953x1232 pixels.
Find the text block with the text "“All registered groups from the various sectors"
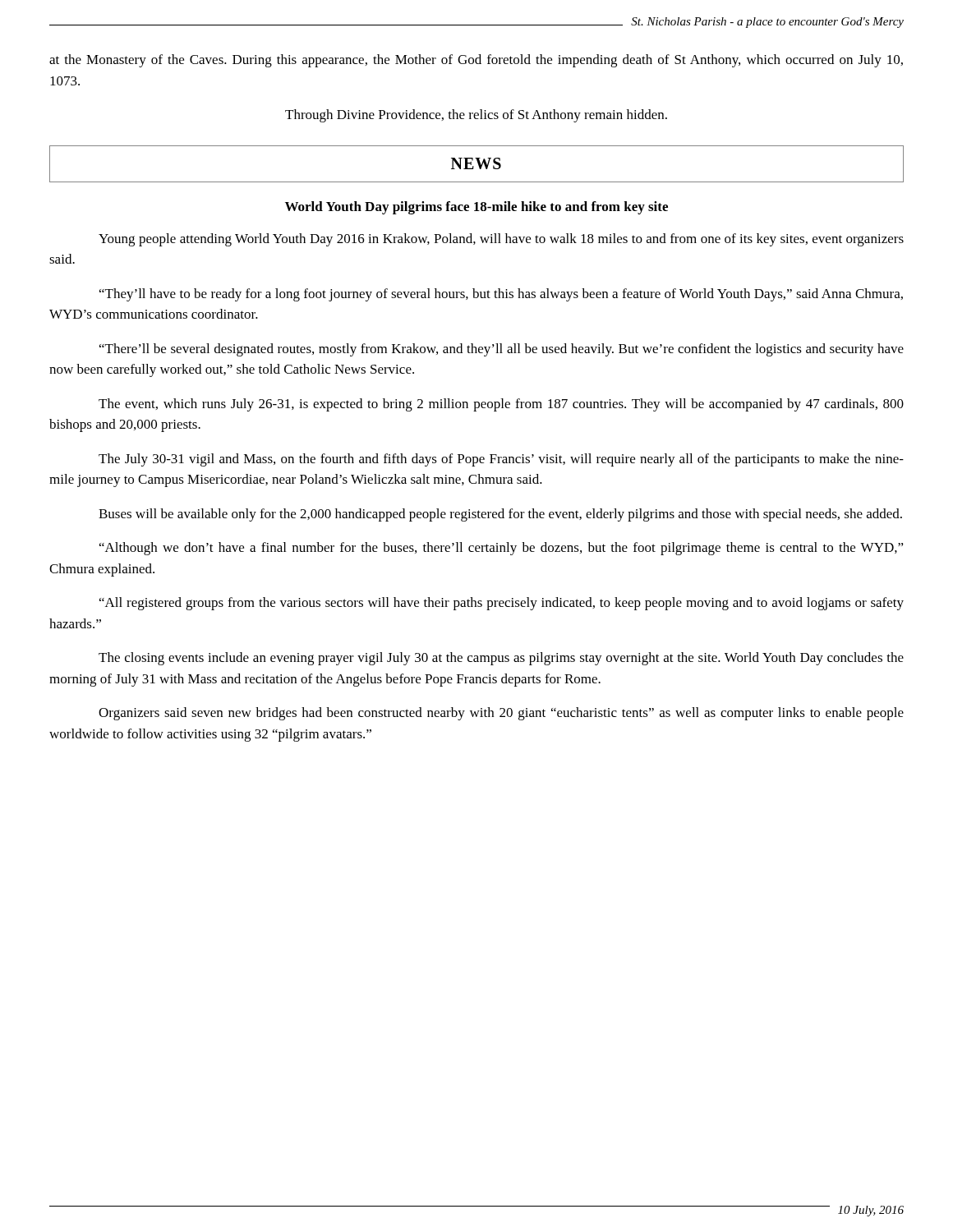point(476,613)
